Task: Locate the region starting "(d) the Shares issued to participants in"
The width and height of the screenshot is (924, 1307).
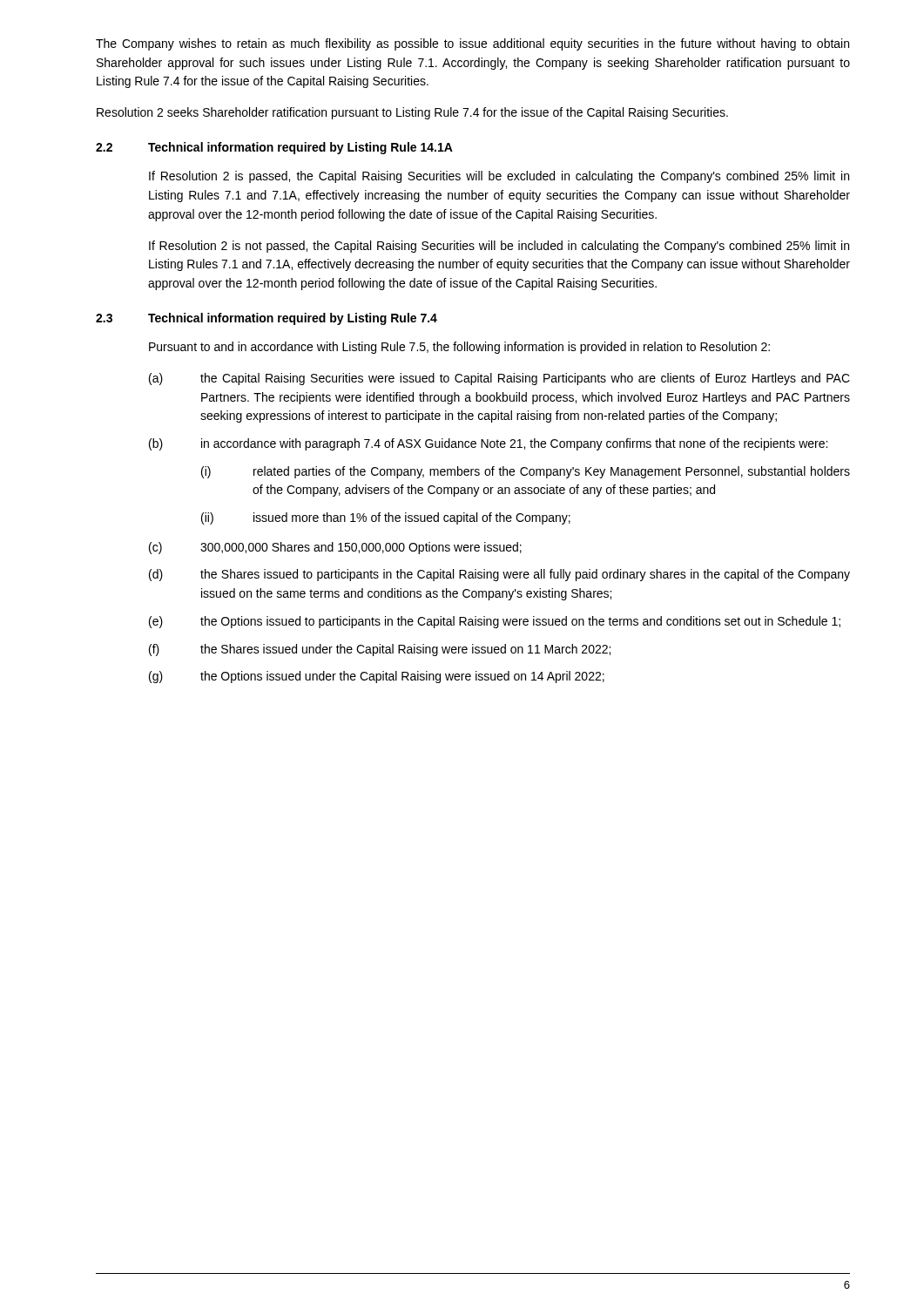Action: 499,585
